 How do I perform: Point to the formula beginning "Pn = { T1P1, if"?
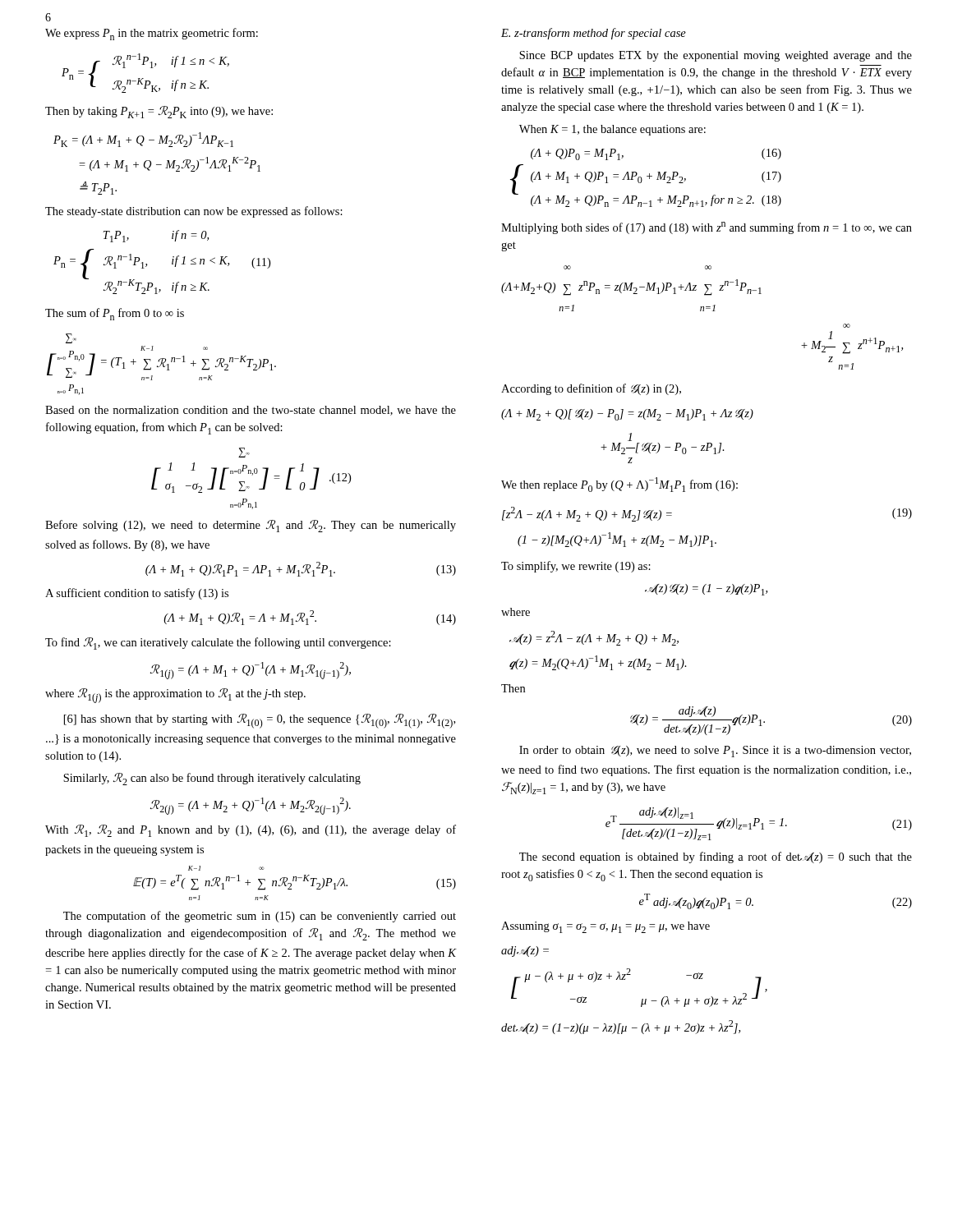pos(255,262)
